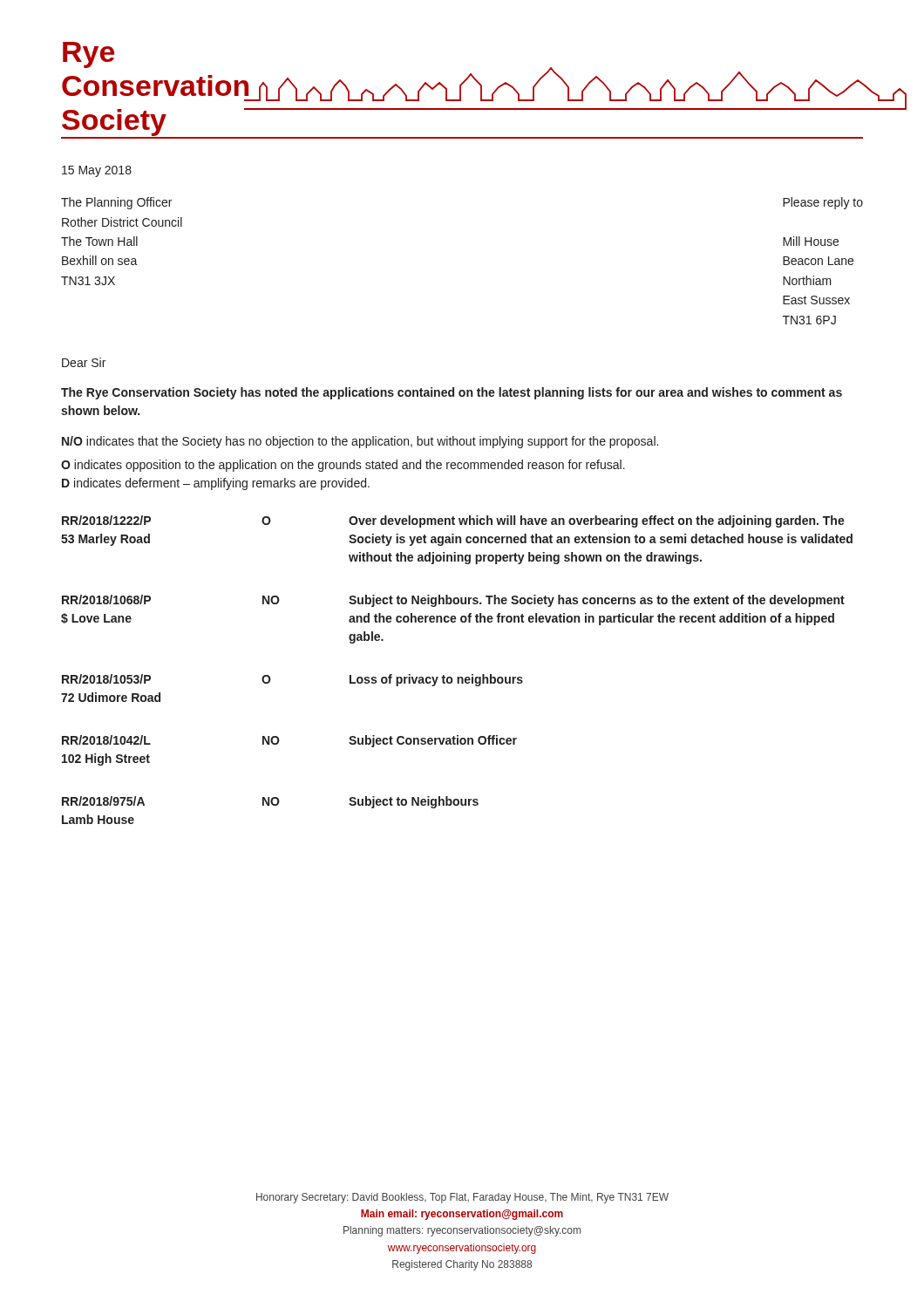Select the text block starting "N/O indicates that the Society"
The image size is (924, 1308).
point(360,441)
